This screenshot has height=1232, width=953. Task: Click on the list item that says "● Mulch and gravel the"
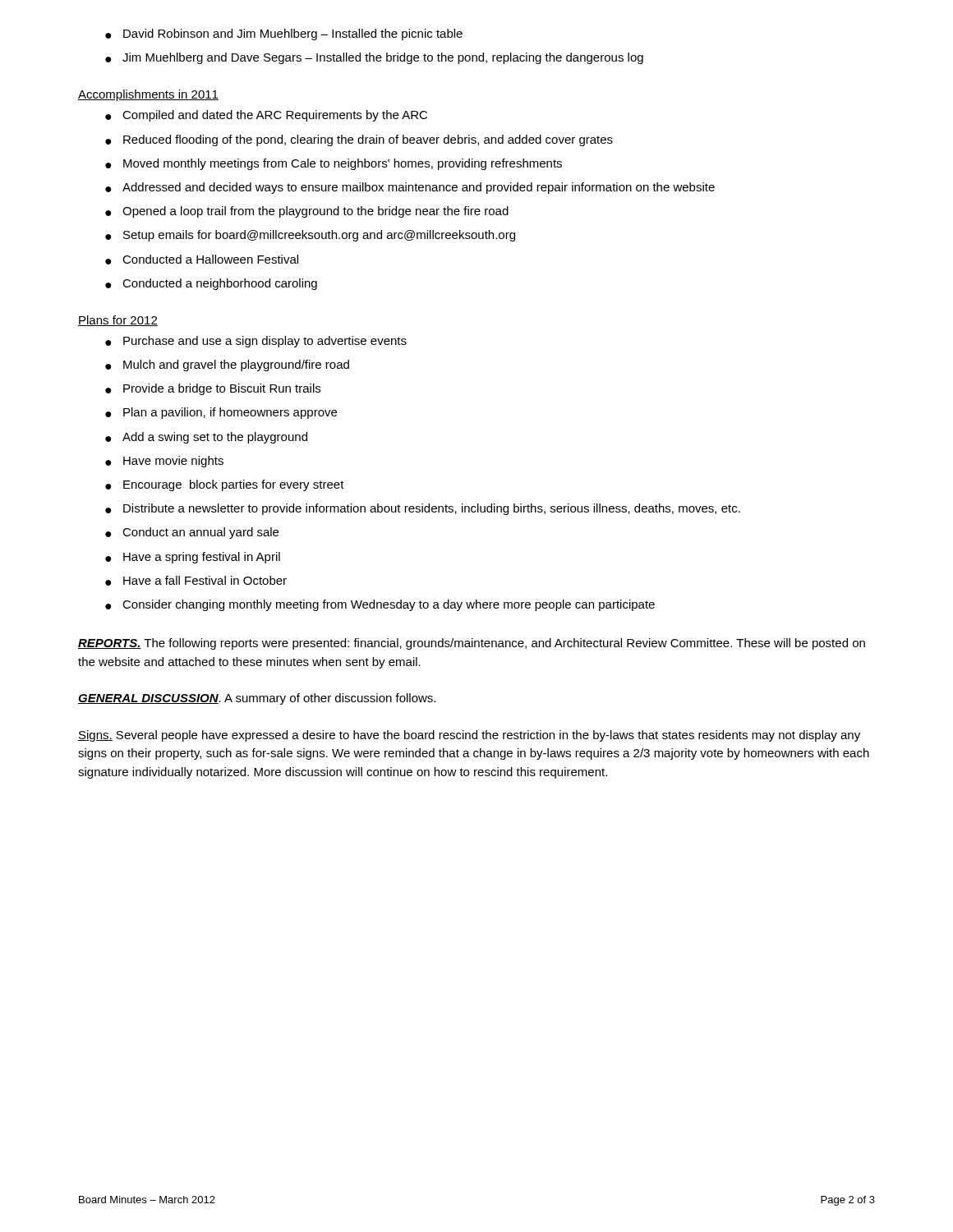pyautogui.click(x=227, y=365)
